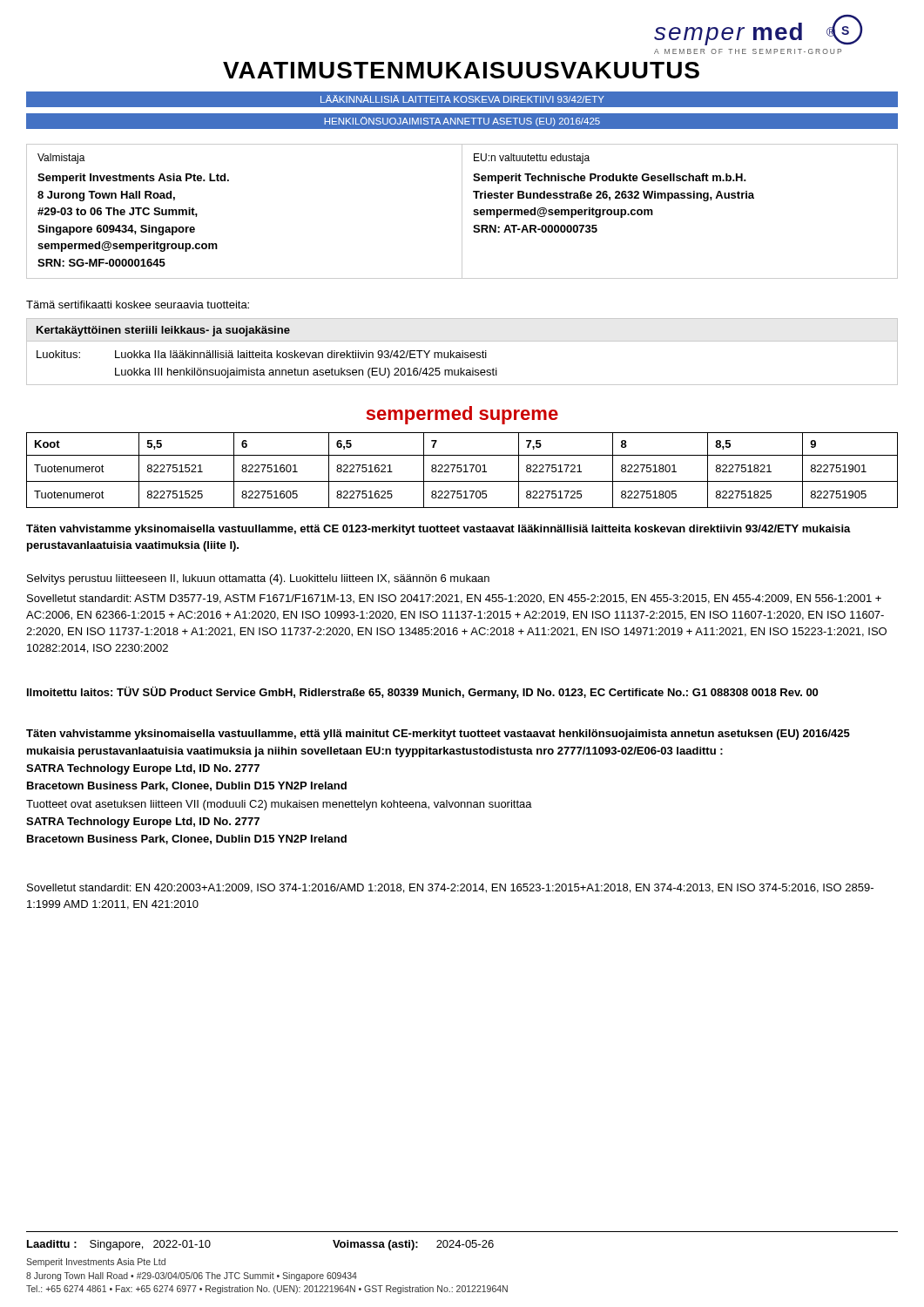This screenshot has height=1307, width=924.
Task: Click on the text starting "LÄÄKINNÄLLISIÄ LAITTEITA KOSKEVA DIREKTIIVI 93/42/ETY"
Action: (462, 99)
